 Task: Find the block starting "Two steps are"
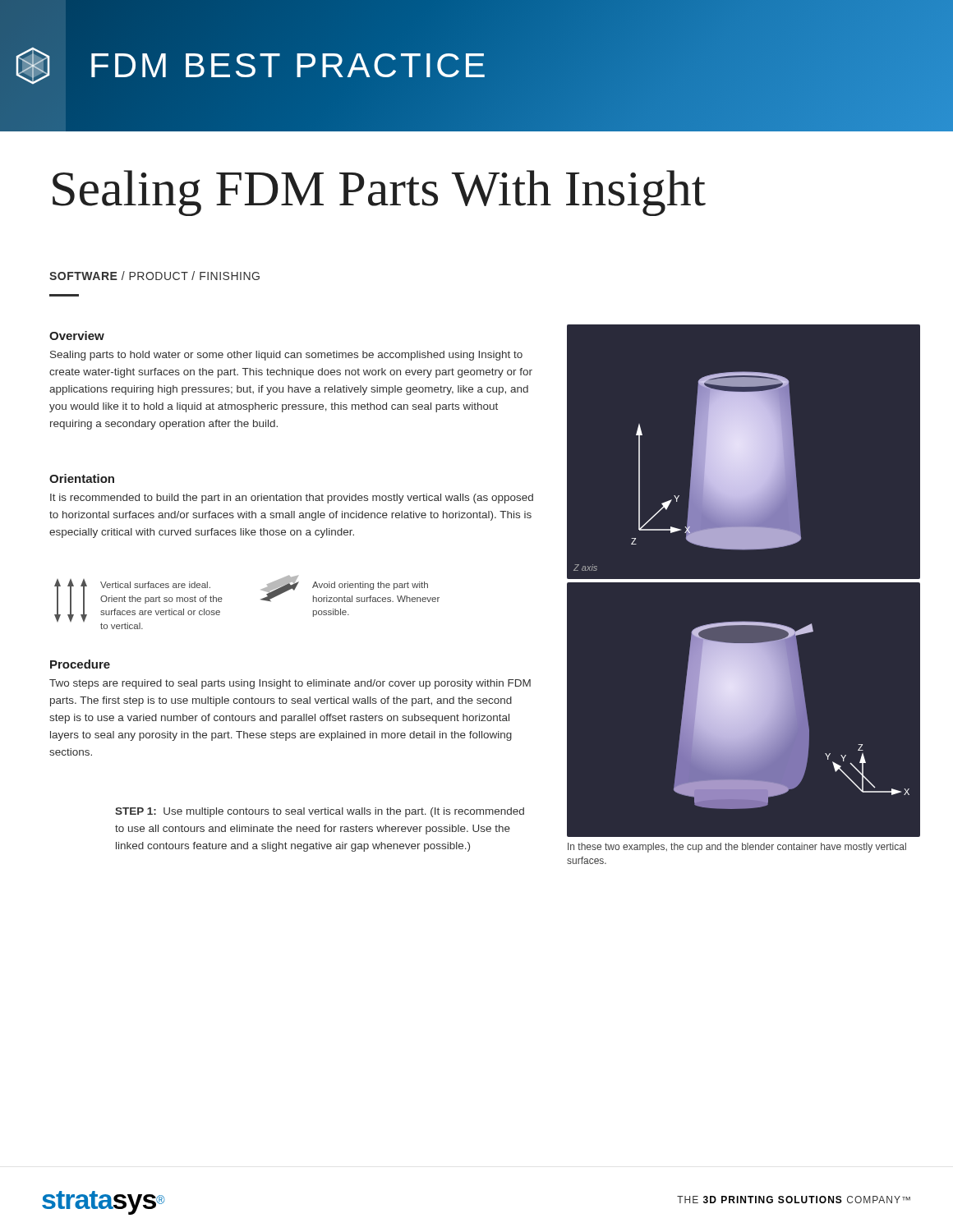click(292, 718)
